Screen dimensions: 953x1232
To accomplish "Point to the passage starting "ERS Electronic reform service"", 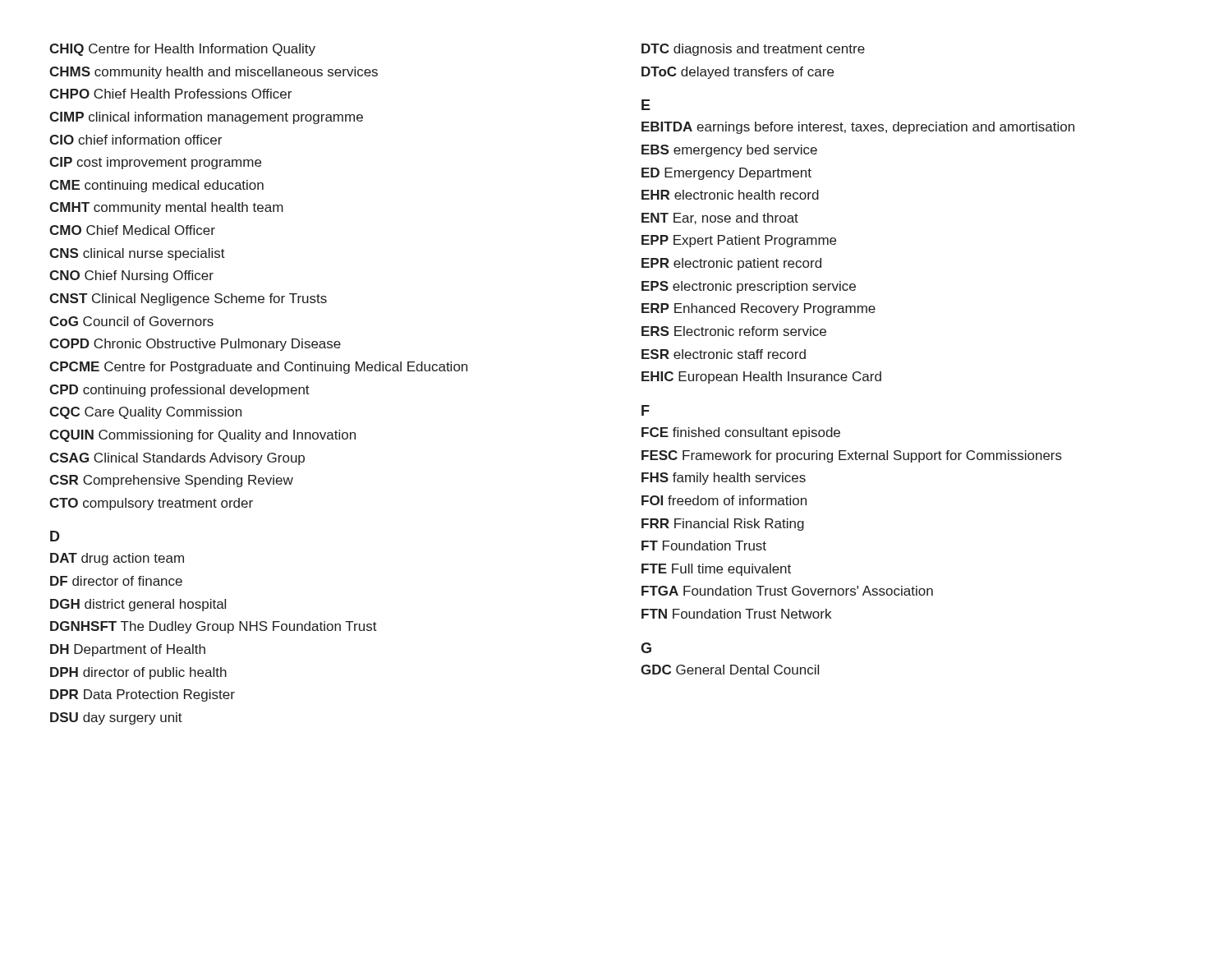I will point(734,332).
